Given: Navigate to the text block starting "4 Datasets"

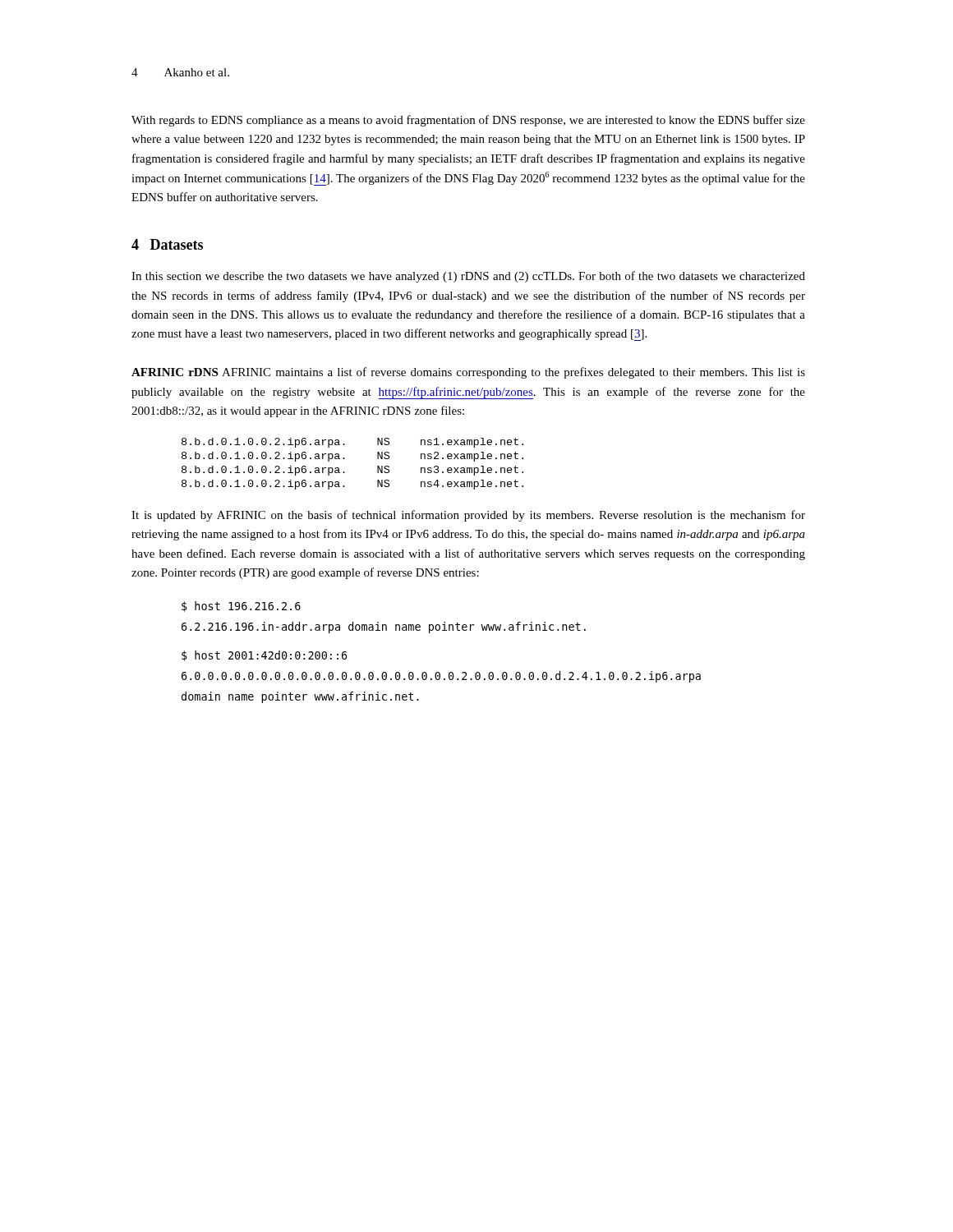Looking at the screenshot, I should (x=167, y=245).
